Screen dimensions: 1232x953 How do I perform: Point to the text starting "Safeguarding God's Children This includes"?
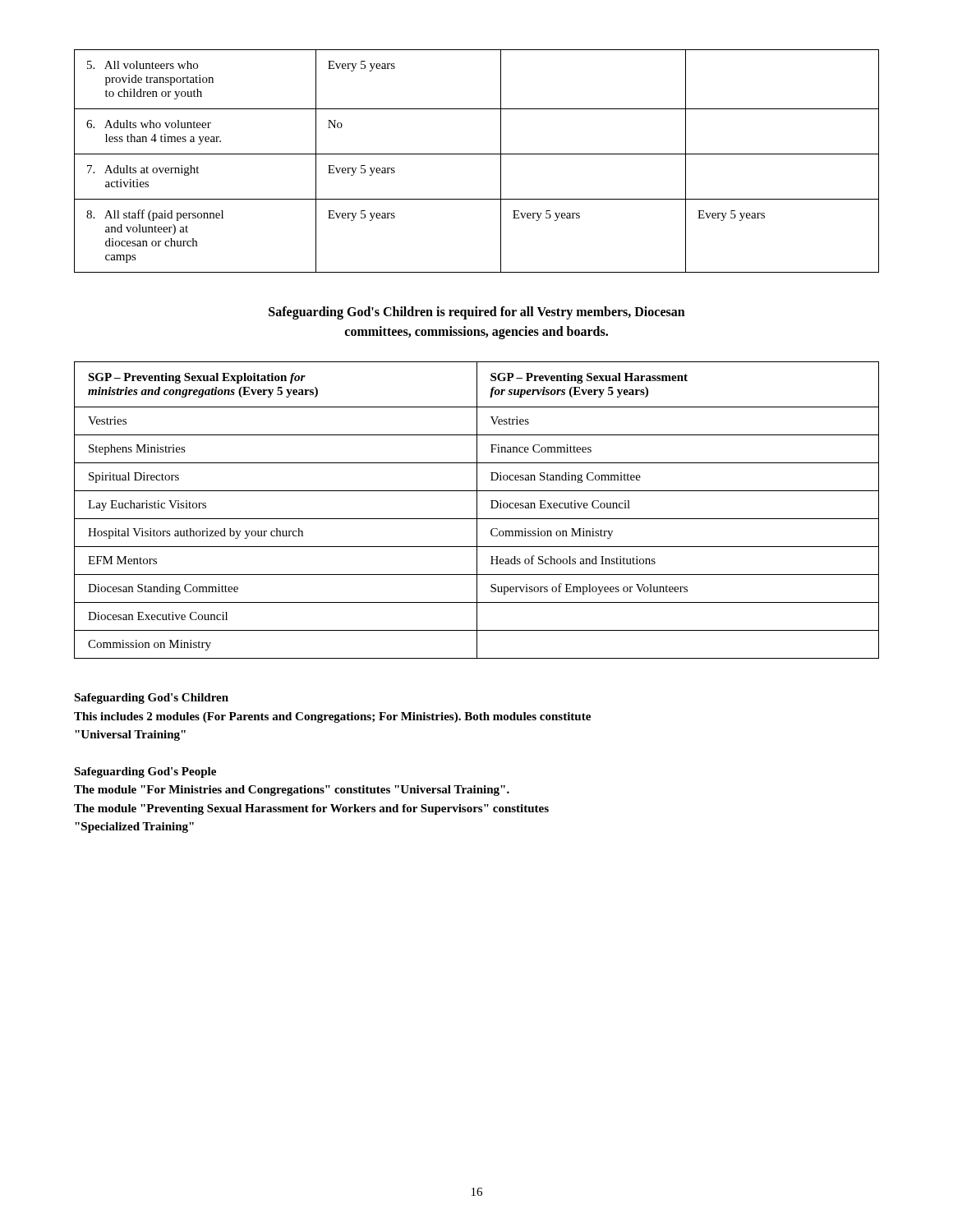pos(476,716)
